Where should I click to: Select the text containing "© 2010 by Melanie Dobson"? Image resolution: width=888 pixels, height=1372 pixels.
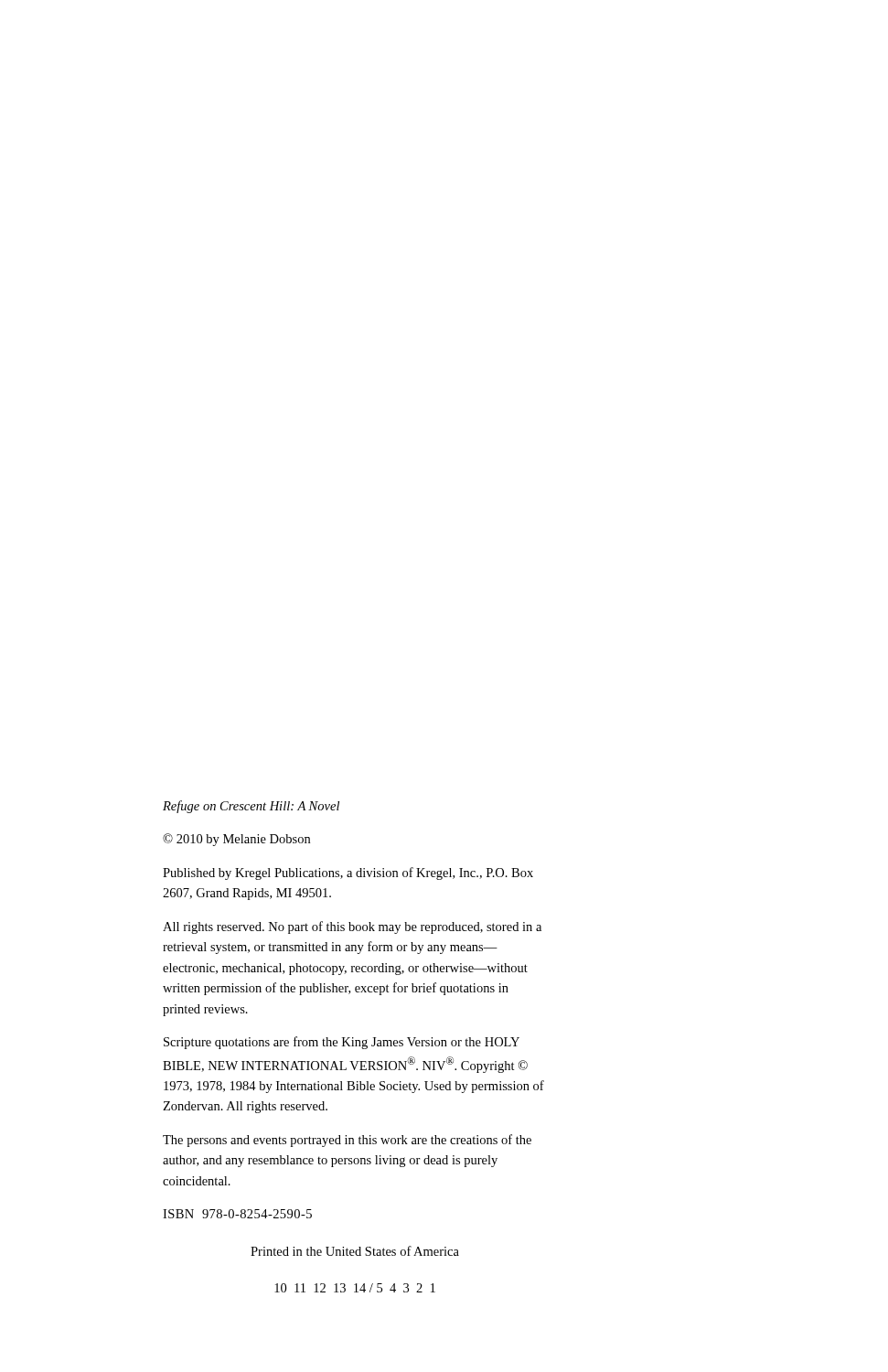pyautogui.click(x=237, y=839)
